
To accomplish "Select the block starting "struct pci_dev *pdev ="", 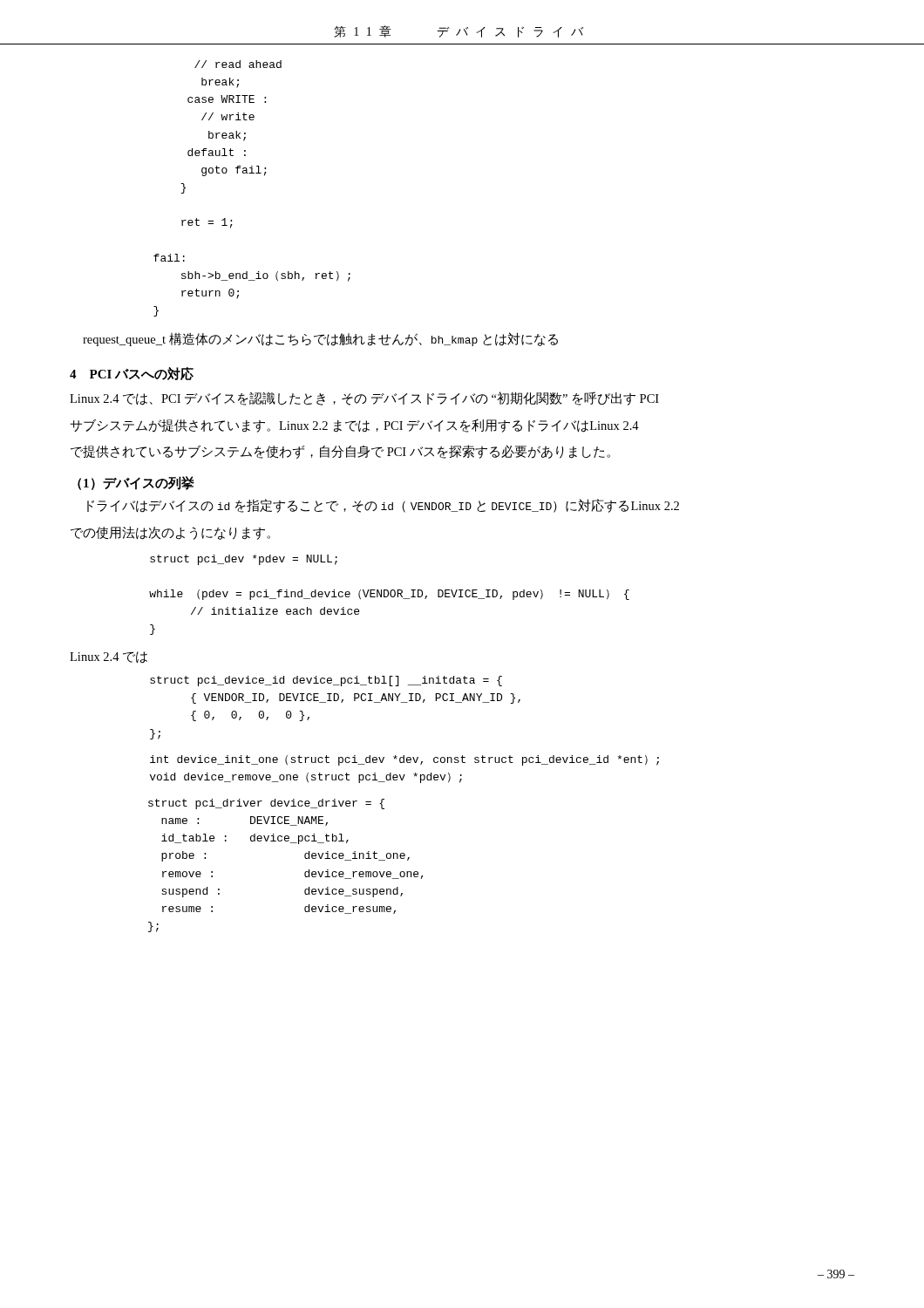I will tap(497, 595).
